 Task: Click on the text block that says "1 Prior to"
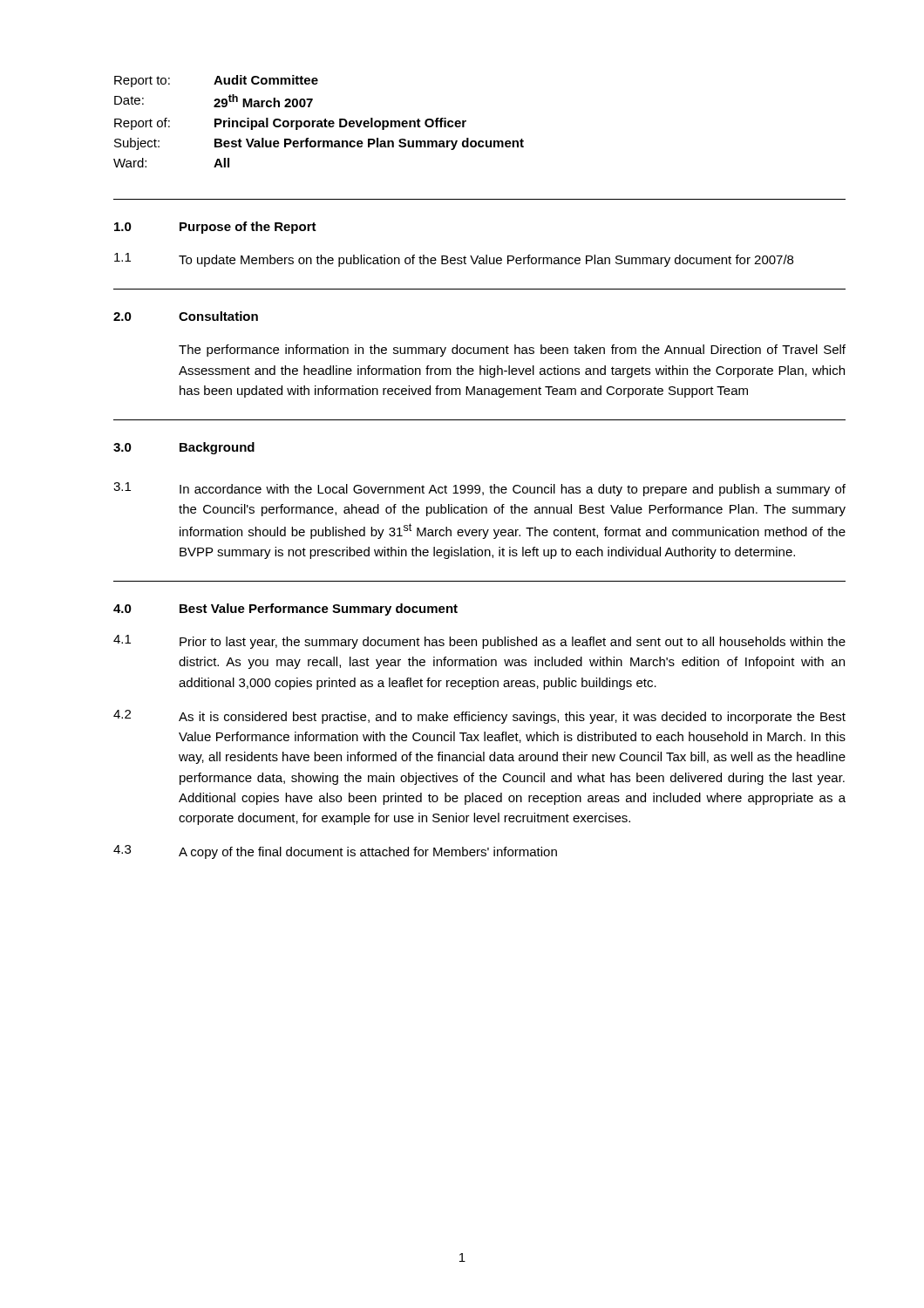pyautogui.click(x=479, y=662)
